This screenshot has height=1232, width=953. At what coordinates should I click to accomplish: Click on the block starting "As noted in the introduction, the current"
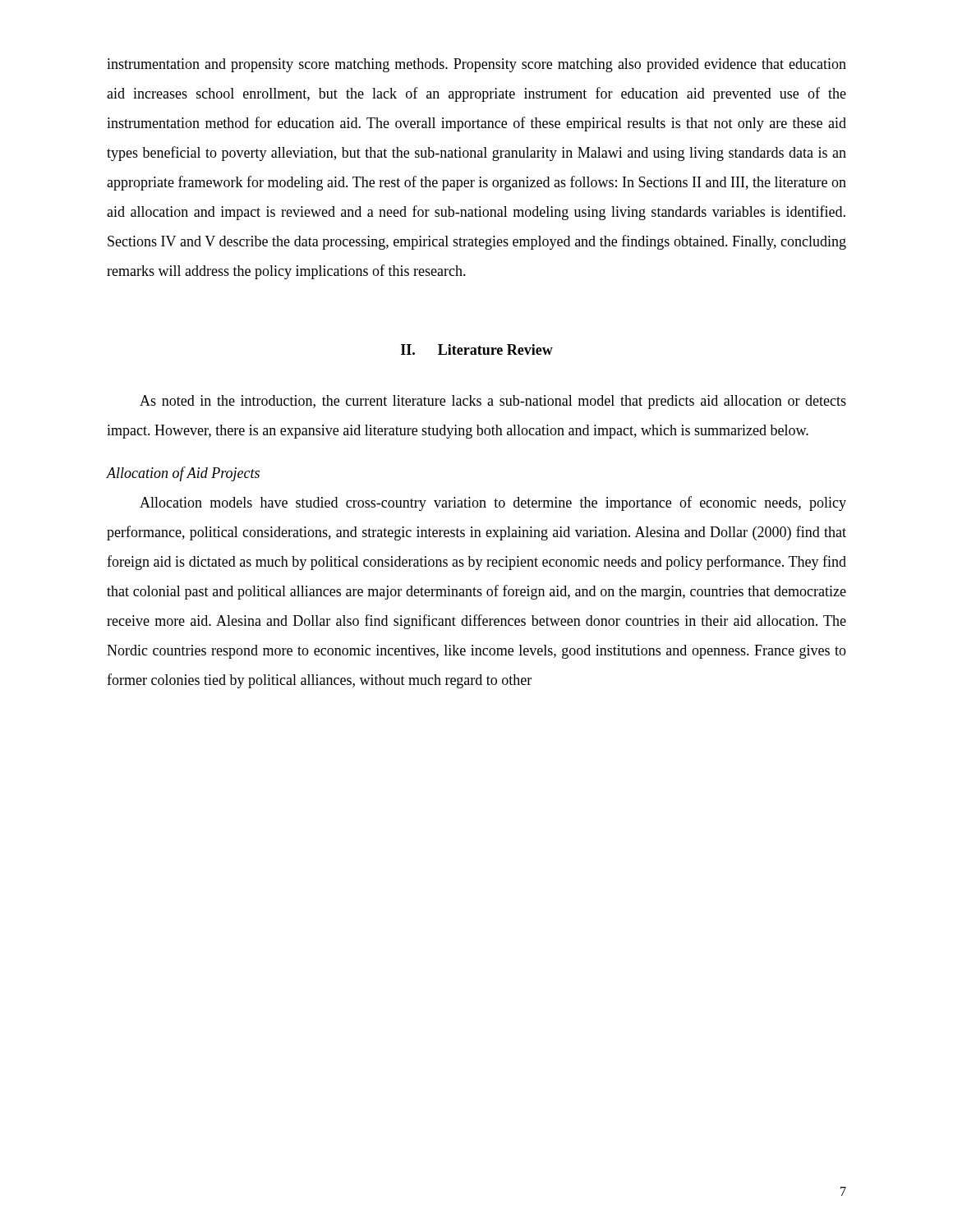(476, 416)
